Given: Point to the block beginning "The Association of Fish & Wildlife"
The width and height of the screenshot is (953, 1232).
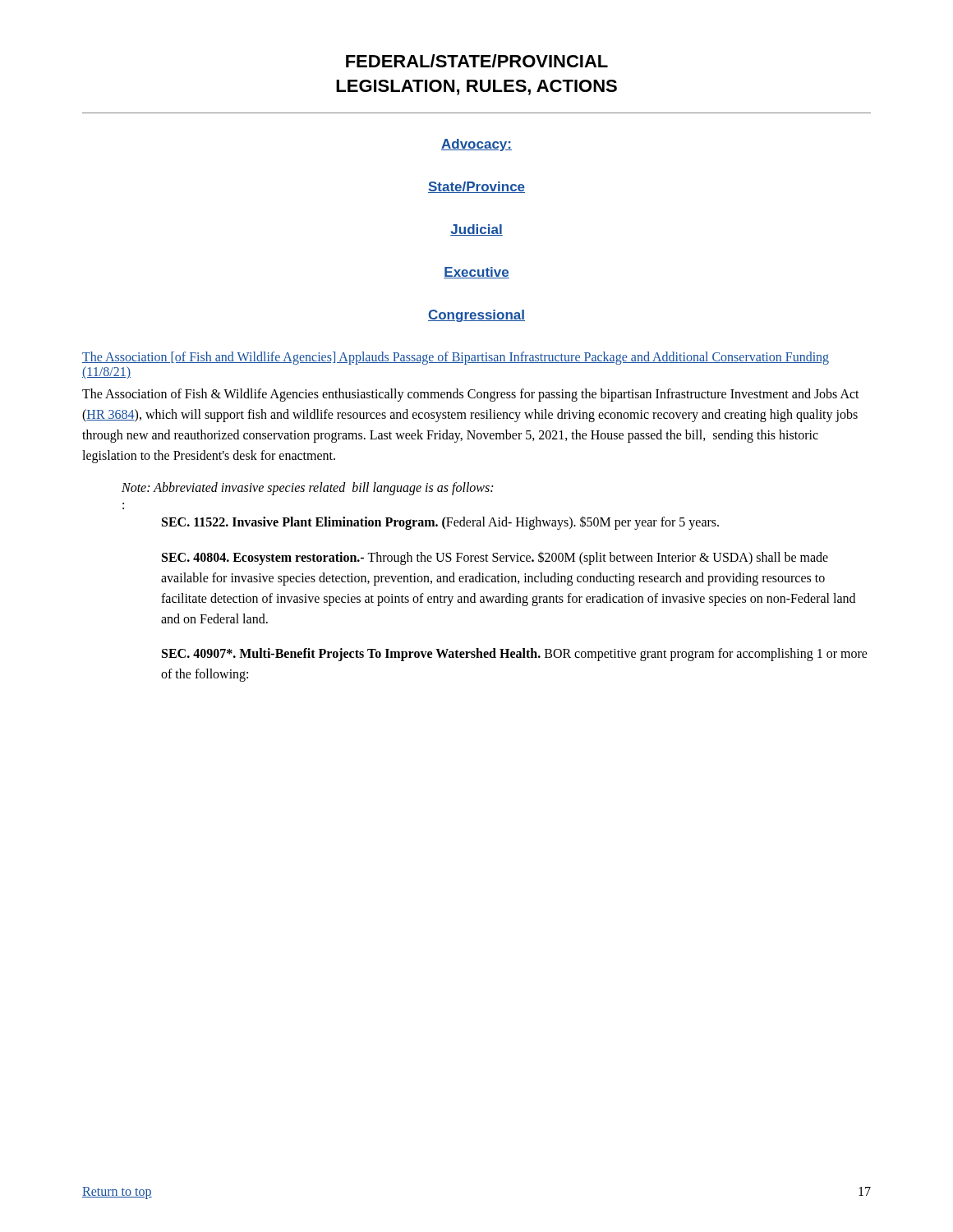Looking at the screenshot, I should point(471,425).
